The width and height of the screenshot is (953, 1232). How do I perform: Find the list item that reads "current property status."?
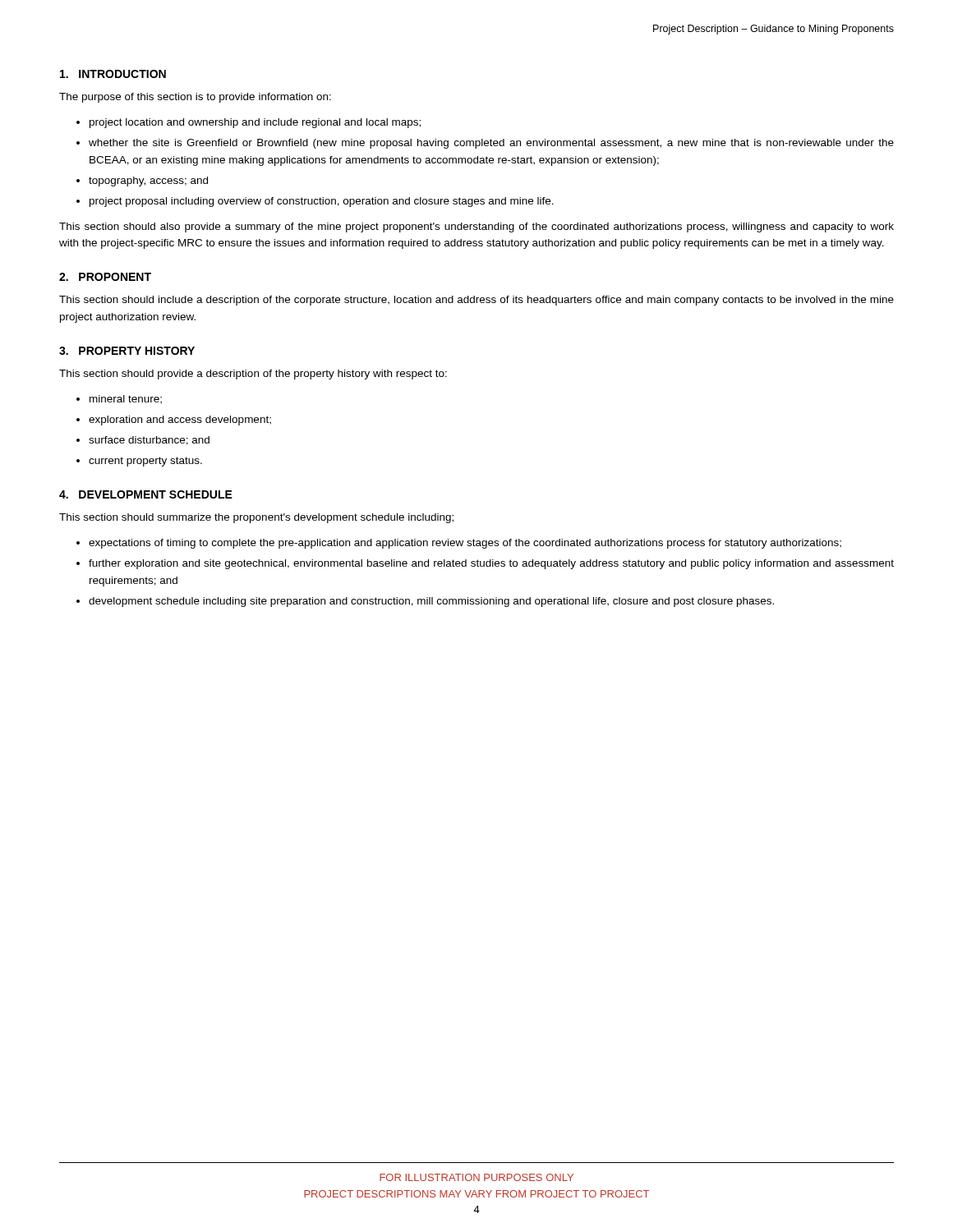tap(146, 460)
